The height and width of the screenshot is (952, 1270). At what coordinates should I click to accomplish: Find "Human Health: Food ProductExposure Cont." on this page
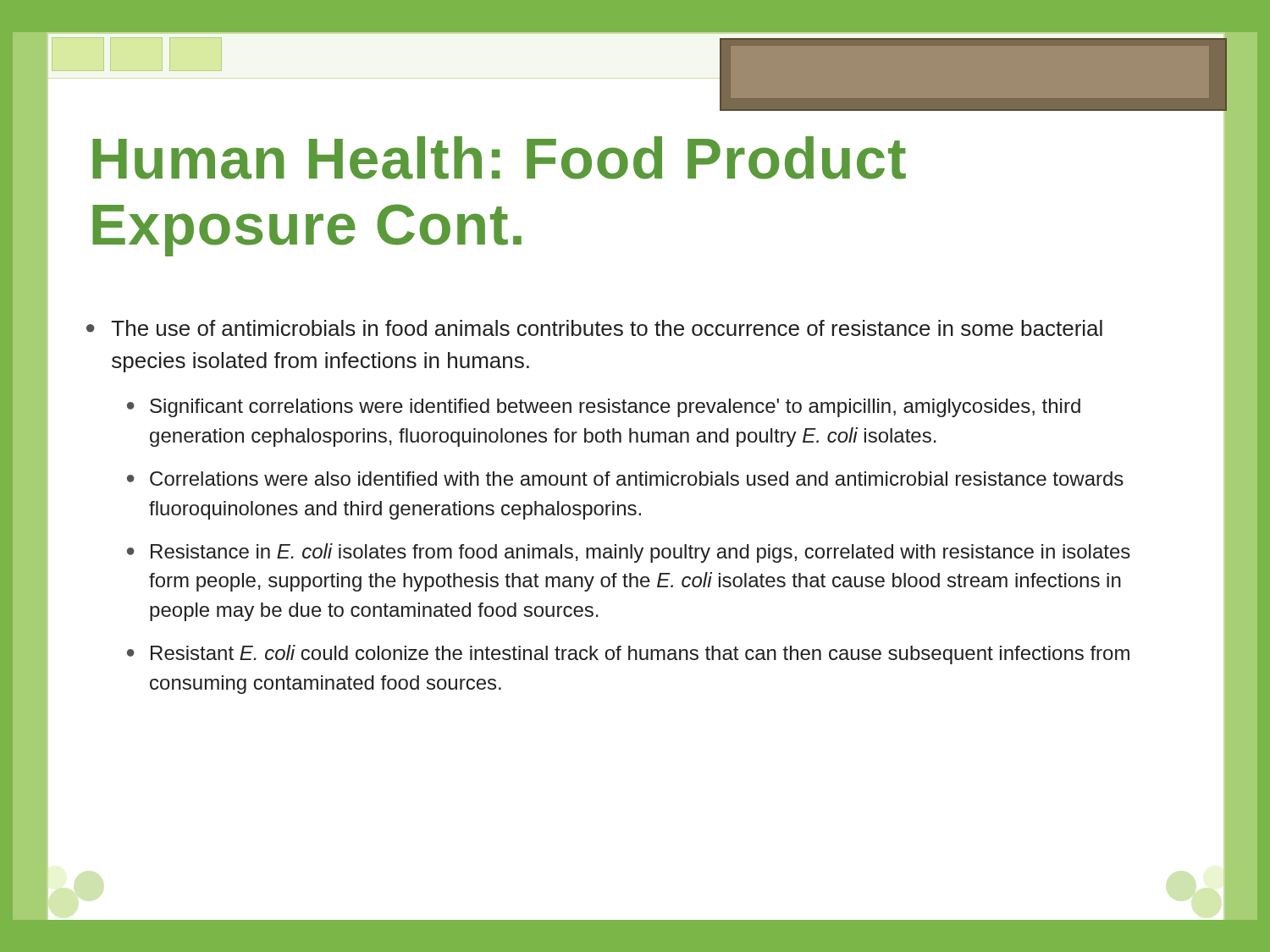point(618,191)
